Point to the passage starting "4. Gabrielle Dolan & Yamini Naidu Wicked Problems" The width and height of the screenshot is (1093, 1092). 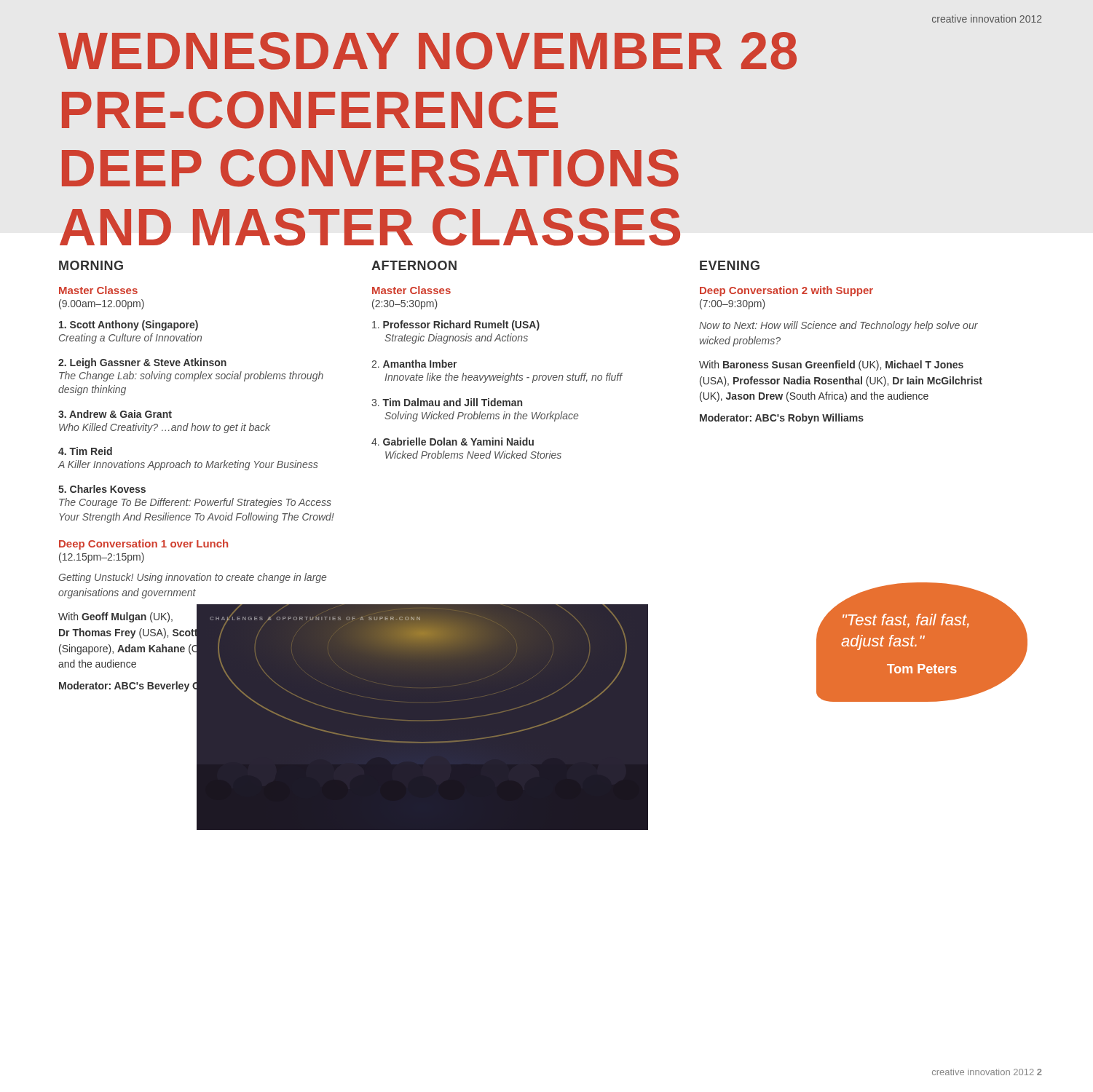[513, 449]
